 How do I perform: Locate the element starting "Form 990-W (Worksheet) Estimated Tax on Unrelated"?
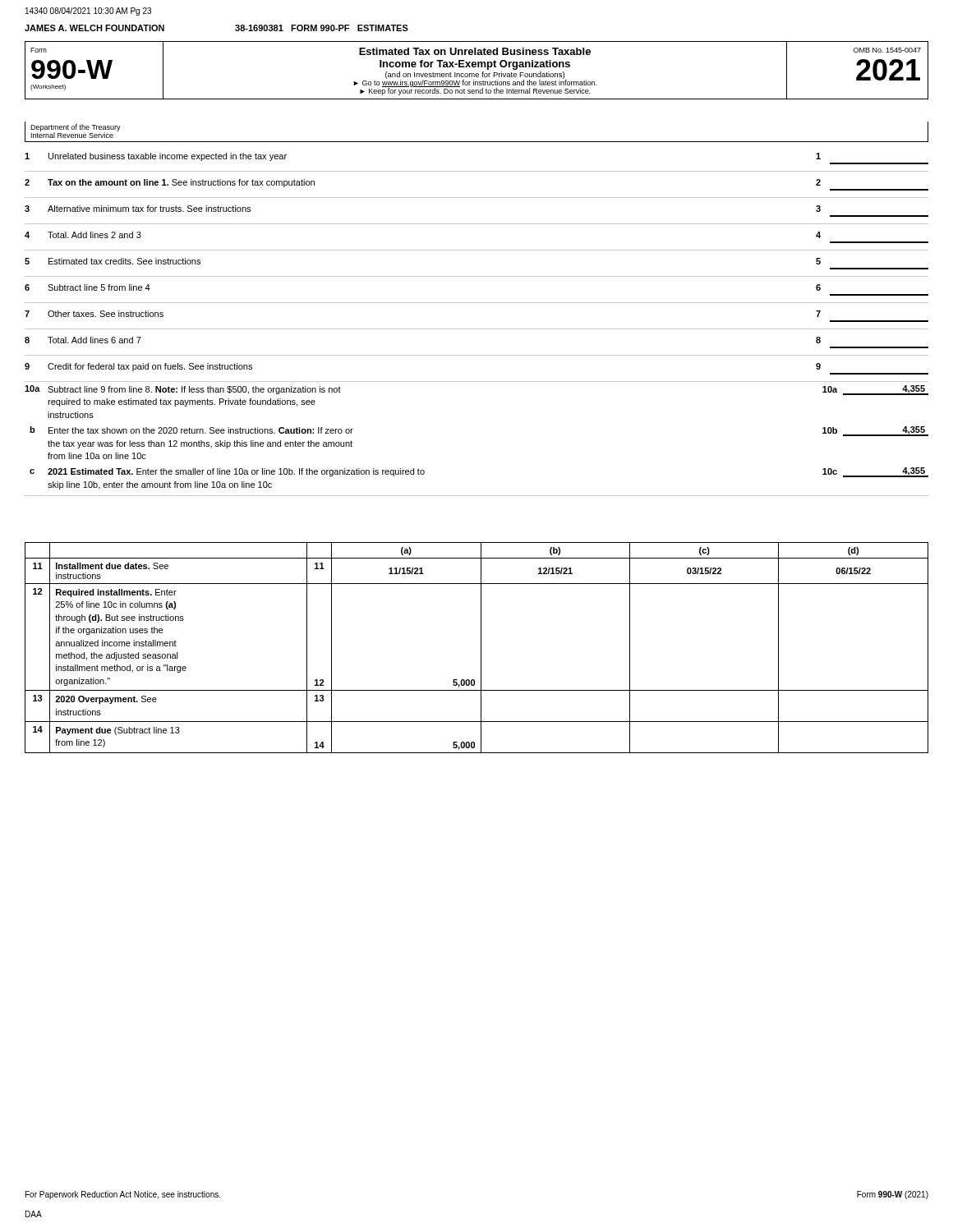(476, 70)
